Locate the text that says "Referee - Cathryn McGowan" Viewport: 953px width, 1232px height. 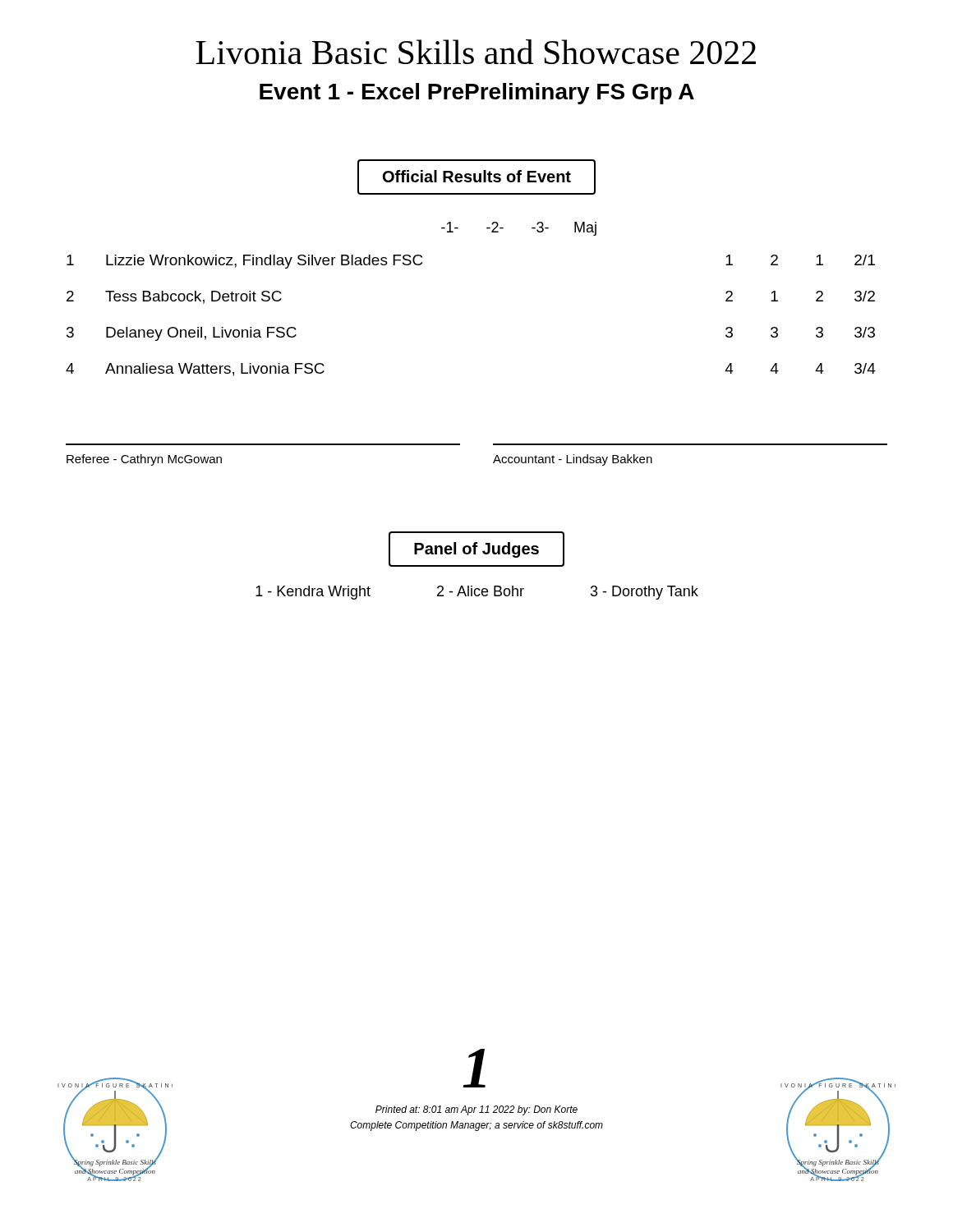[x=144, y=459]
